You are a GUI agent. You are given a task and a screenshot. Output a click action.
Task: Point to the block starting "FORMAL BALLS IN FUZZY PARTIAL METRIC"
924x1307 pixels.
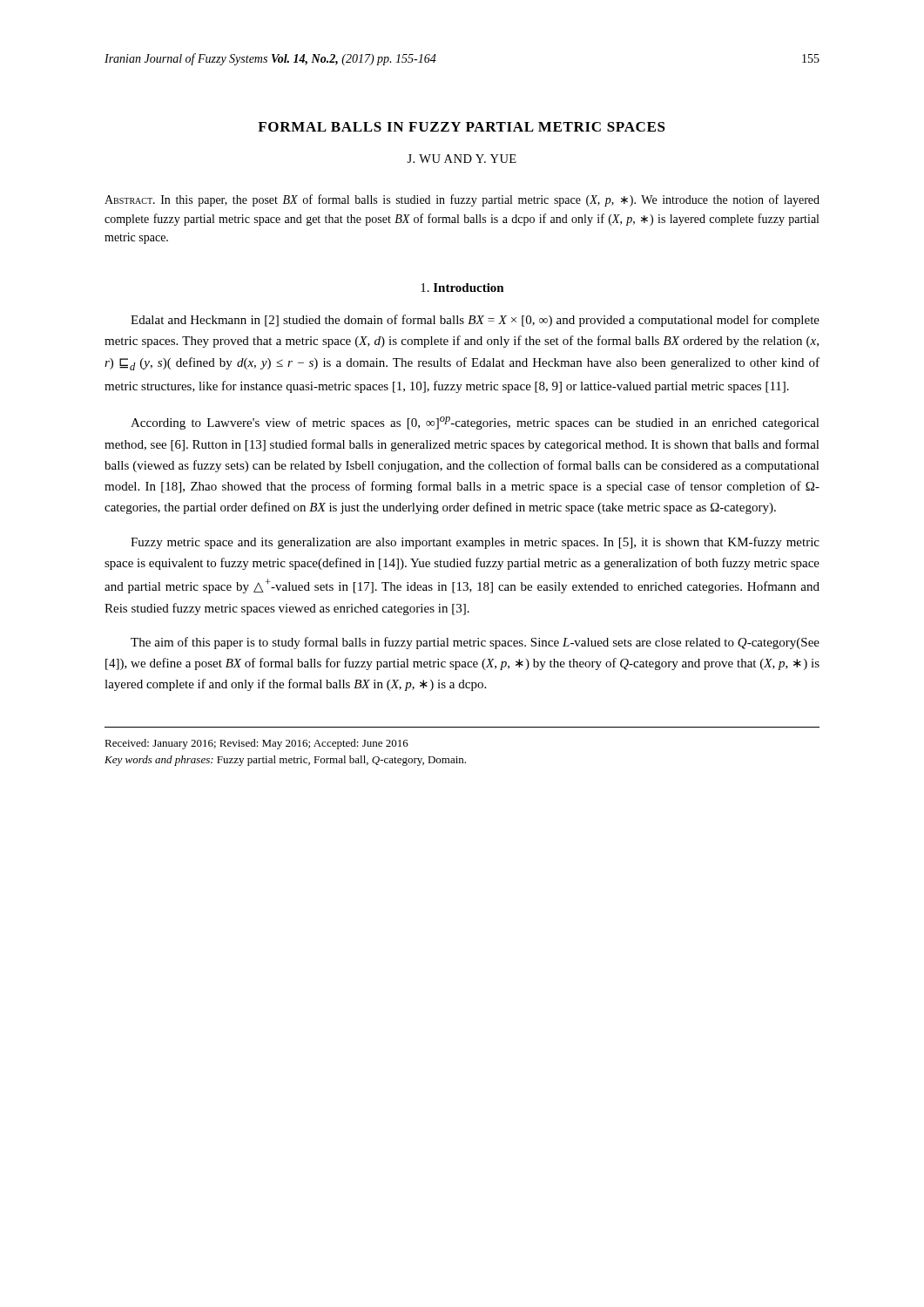pyautogui.click(x=462, y=127)
